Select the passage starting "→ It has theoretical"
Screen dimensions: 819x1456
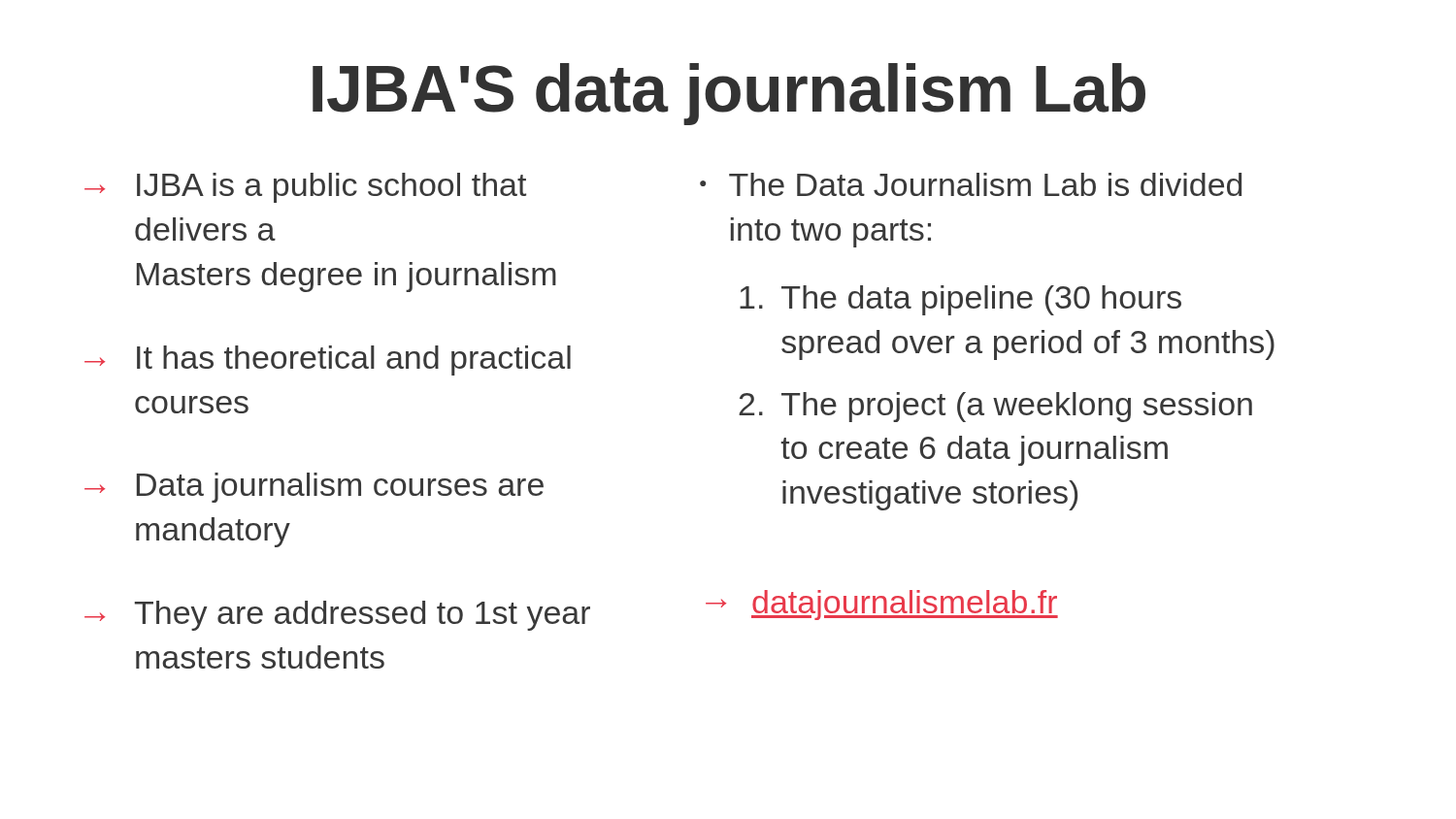[325, 380]
